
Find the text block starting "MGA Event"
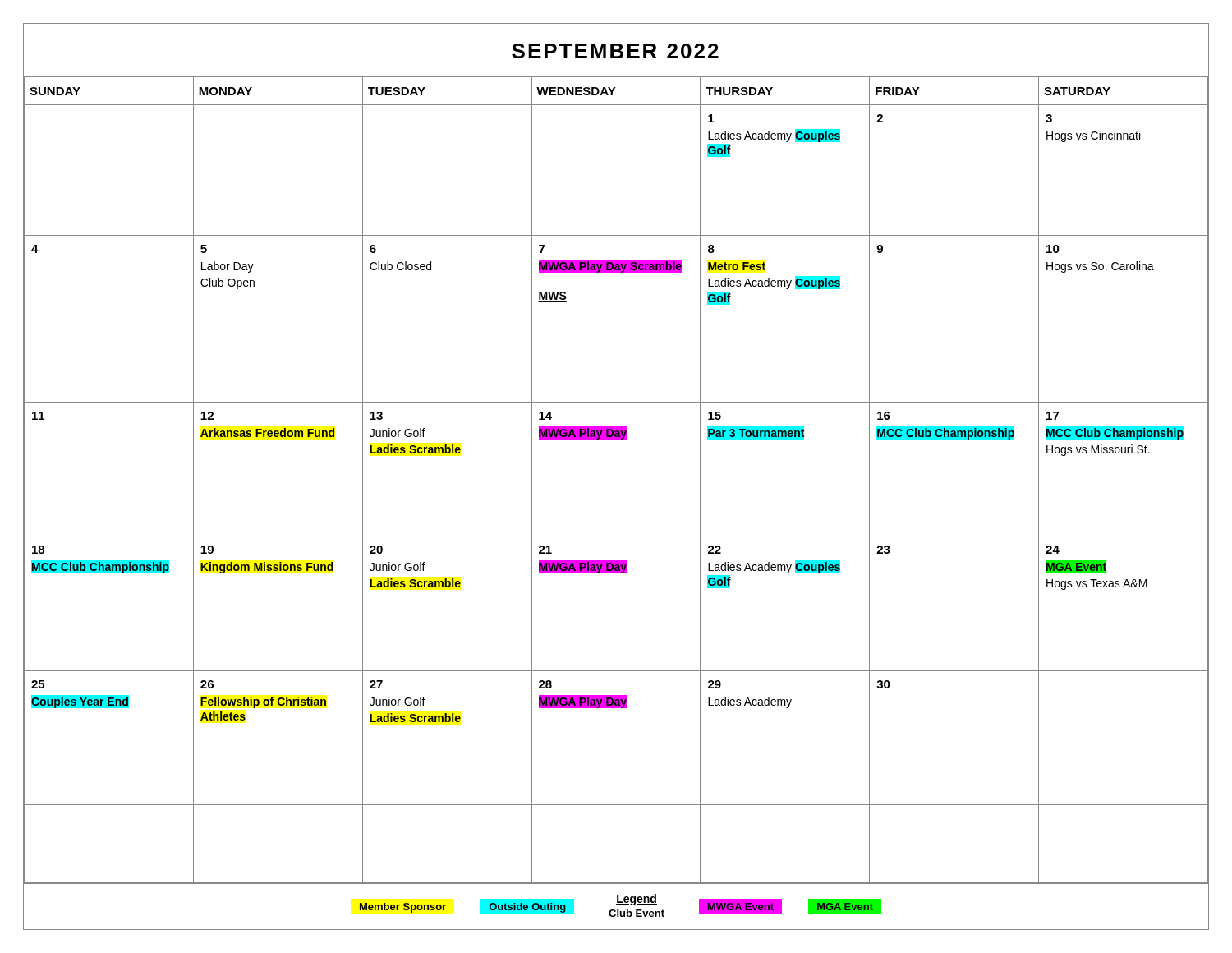(x=845, y=907)
